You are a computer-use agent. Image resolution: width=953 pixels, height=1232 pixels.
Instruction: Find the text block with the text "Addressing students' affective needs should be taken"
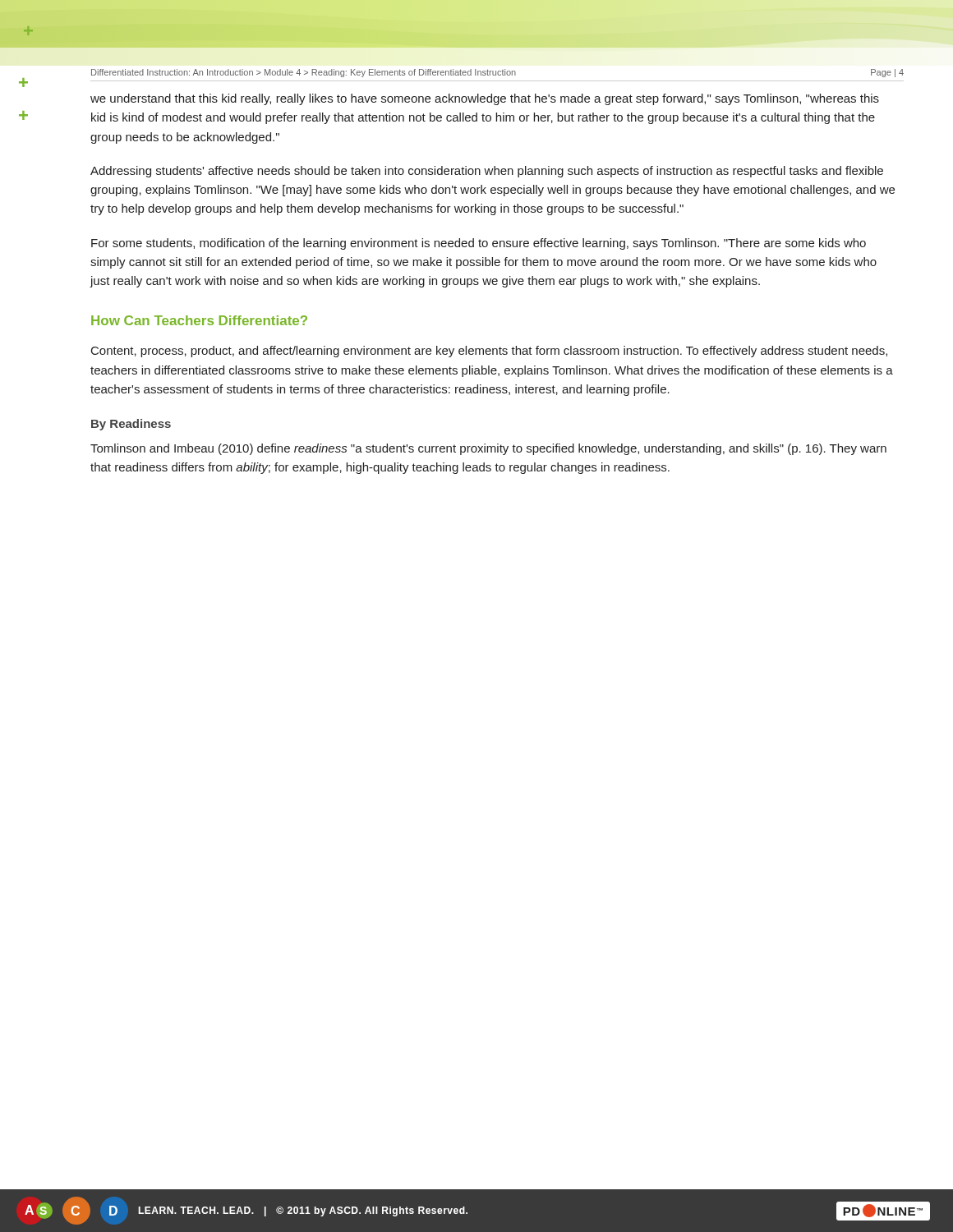(x=493, y=189)
